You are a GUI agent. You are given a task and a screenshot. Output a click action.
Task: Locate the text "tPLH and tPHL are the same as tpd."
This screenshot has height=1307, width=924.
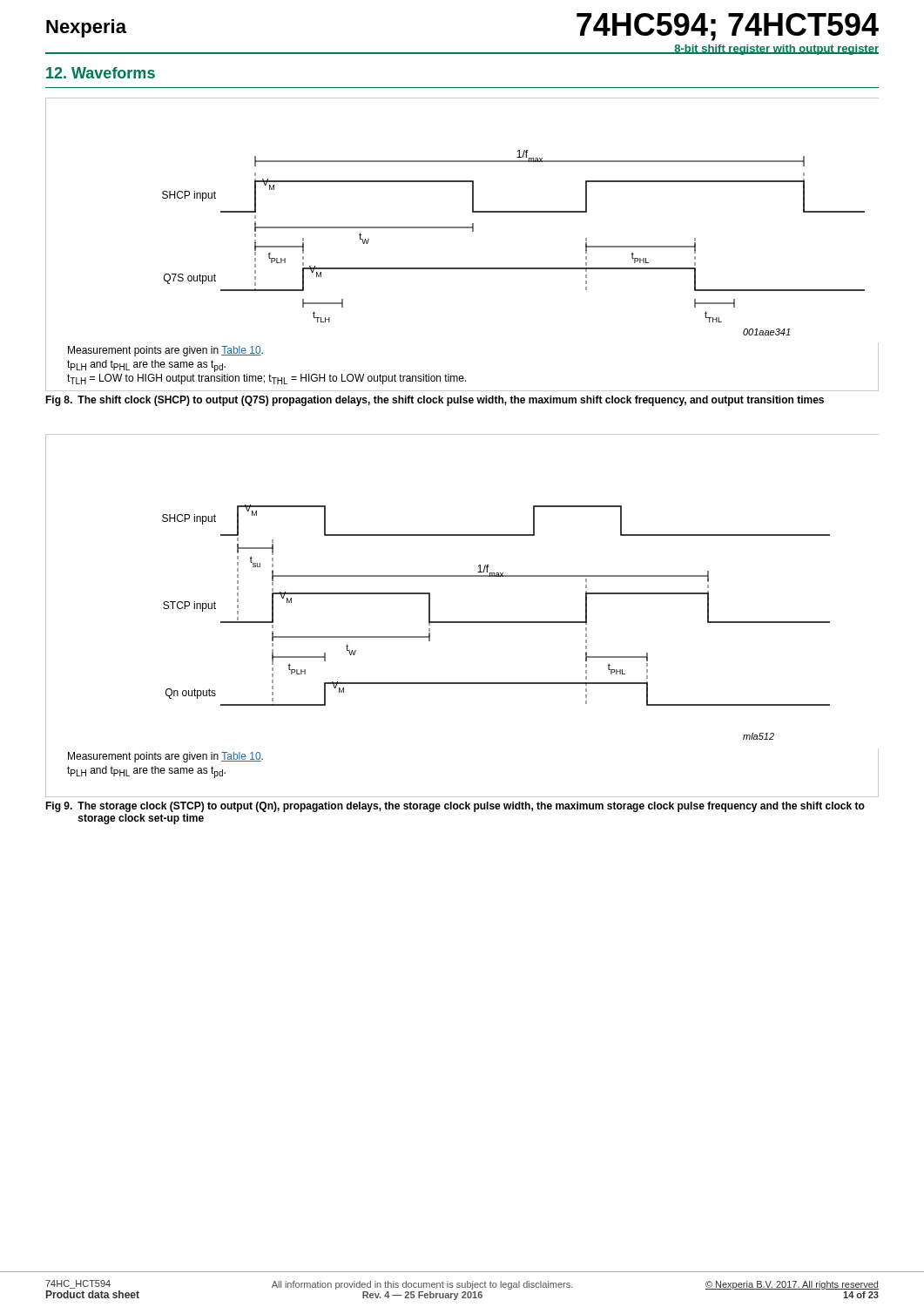click(147, 771)
